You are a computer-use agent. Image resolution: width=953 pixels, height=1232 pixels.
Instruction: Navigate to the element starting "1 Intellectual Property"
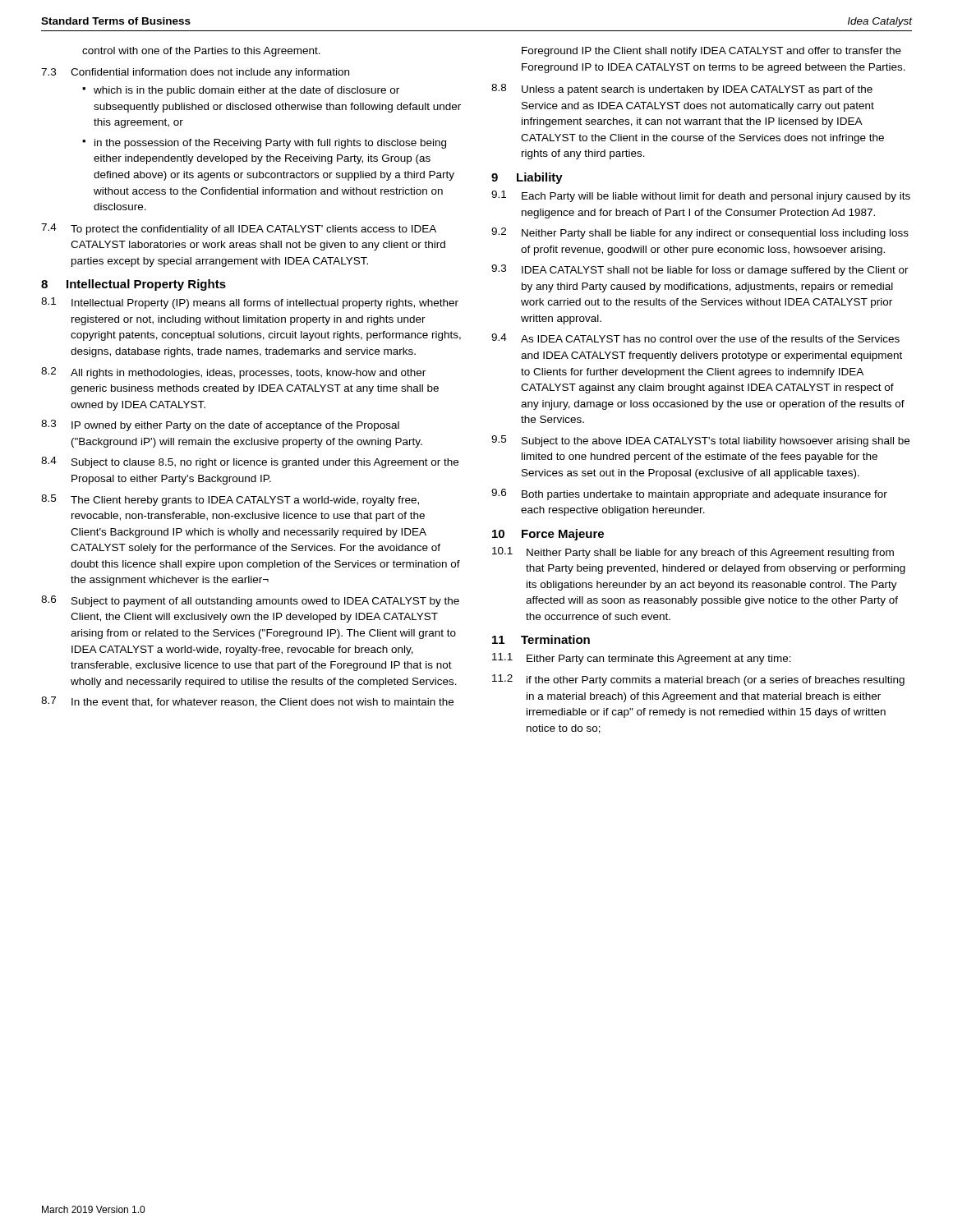(251, 327)
